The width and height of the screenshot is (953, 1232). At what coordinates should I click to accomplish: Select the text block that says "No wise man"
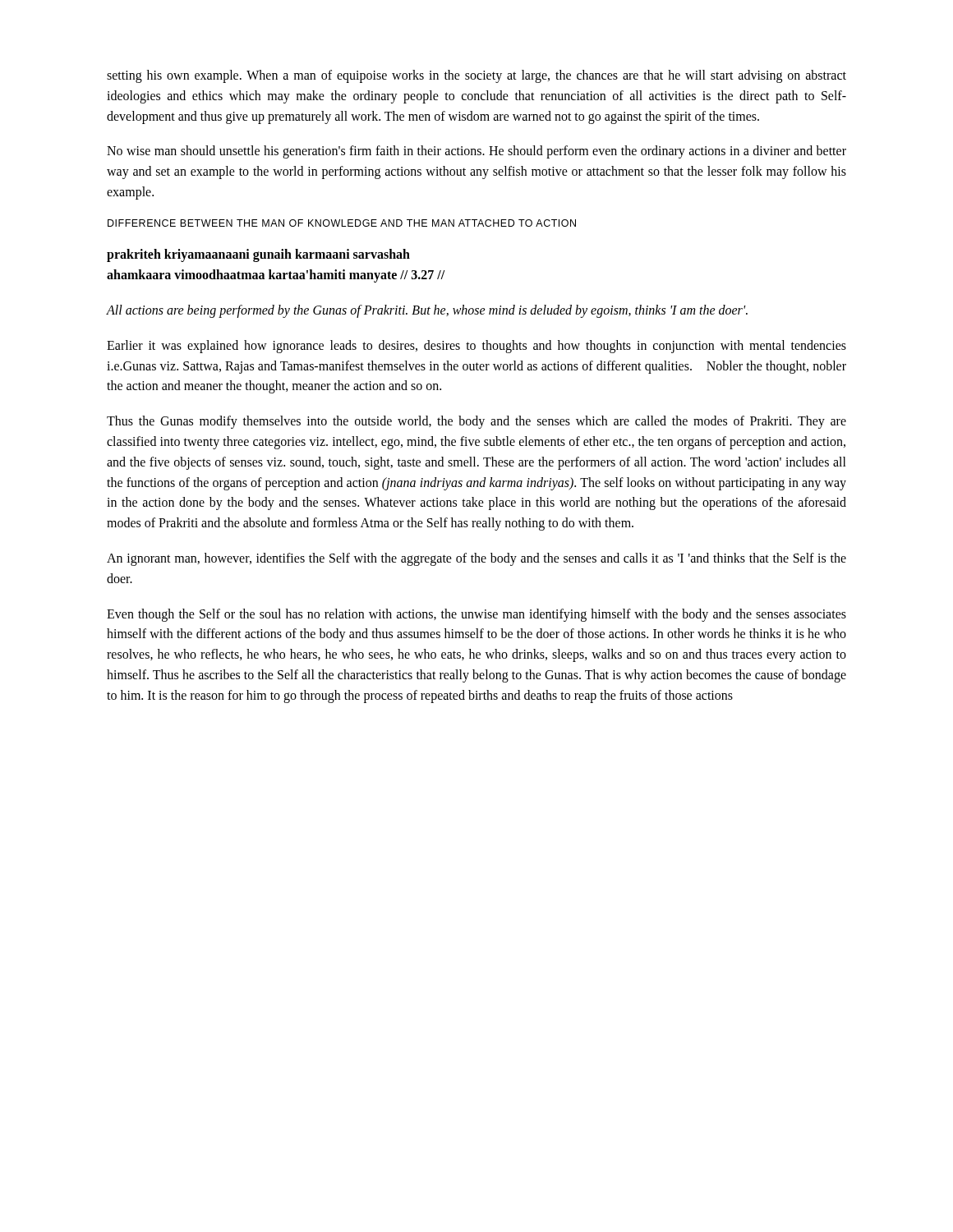pos(476,171)
